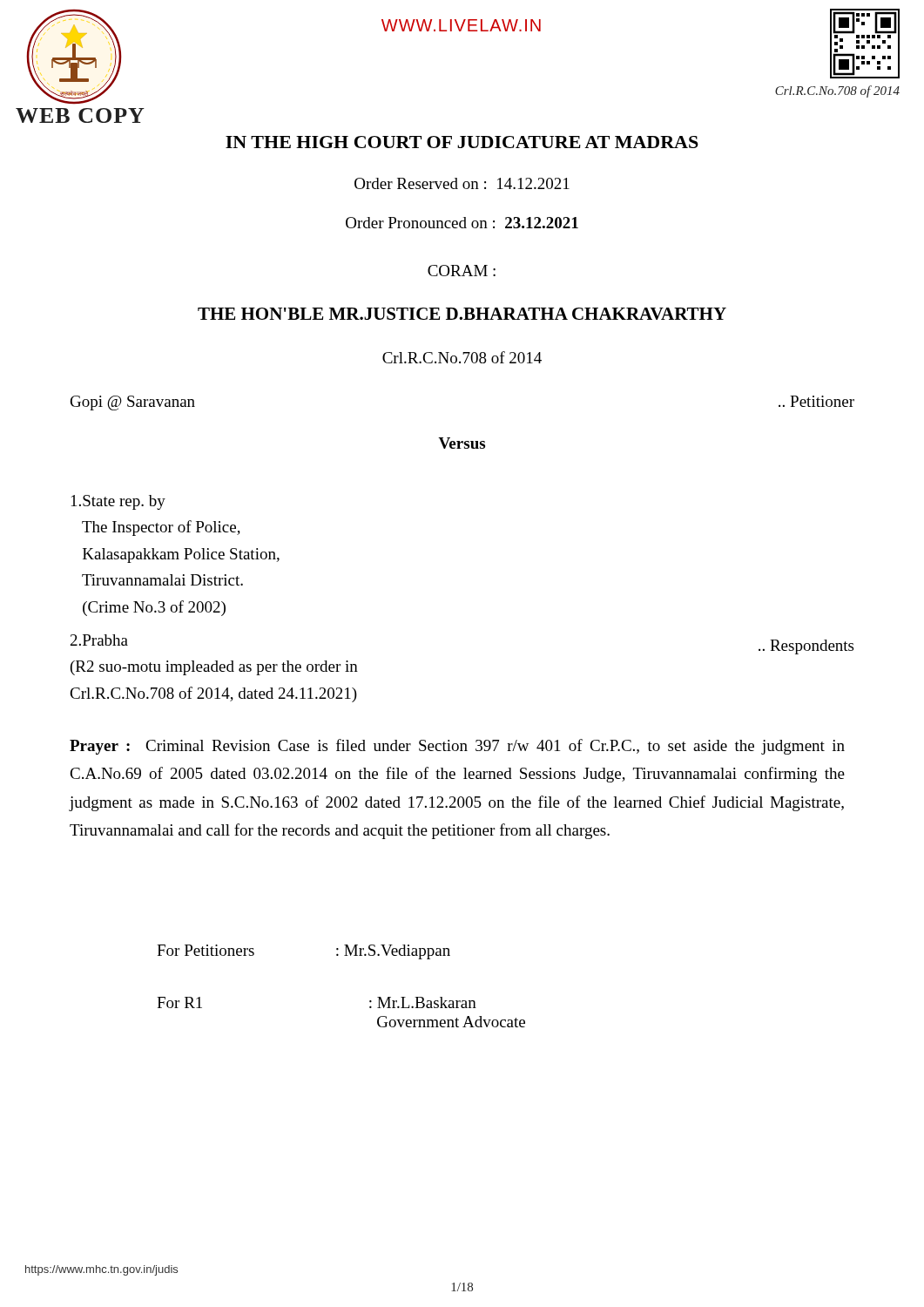Point to the block beginning "For R1 :"
924x1307 pixels.
pos(173,1002)
